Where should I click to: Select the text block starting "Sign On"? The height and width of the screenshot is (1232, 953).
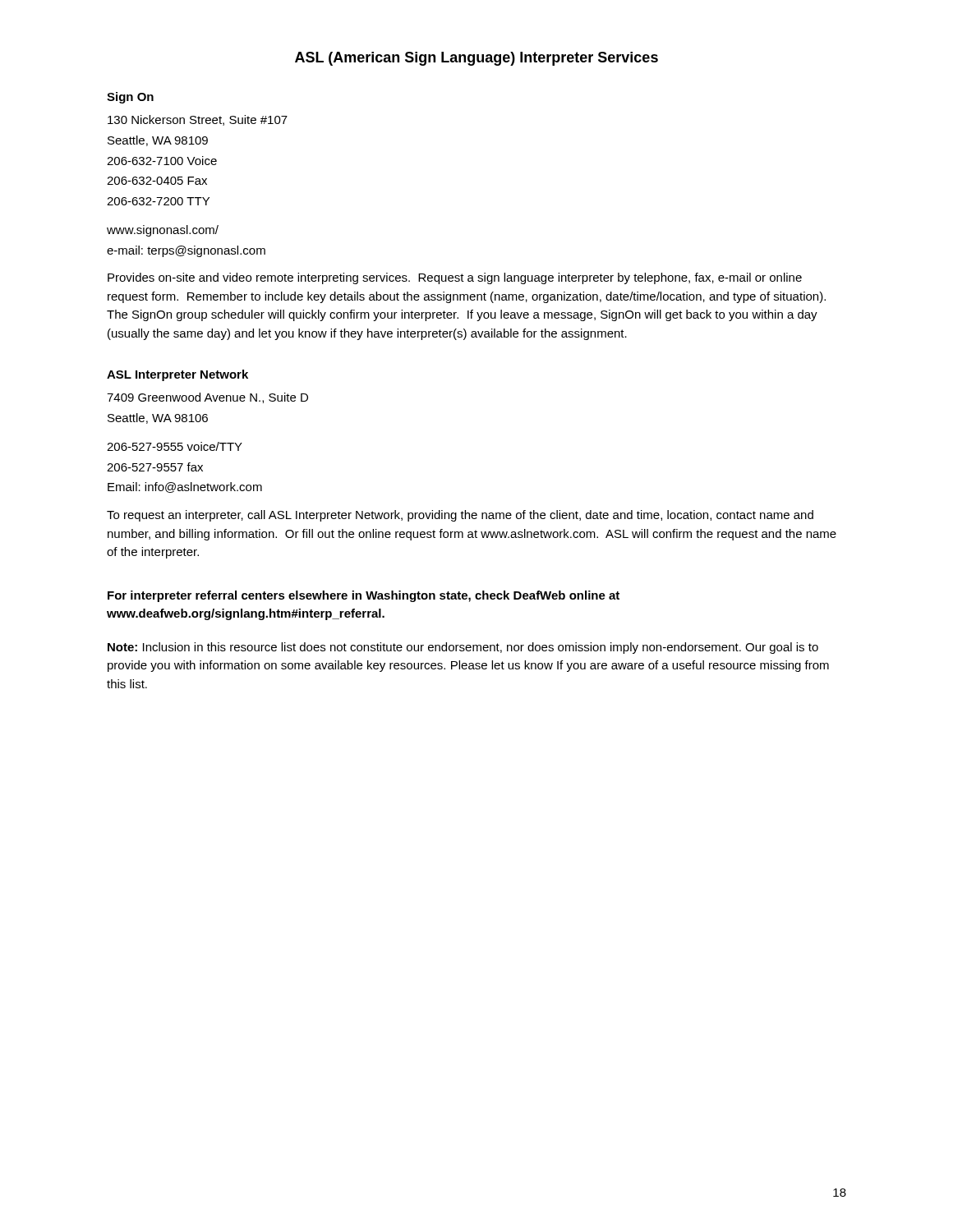coord(130,97)
